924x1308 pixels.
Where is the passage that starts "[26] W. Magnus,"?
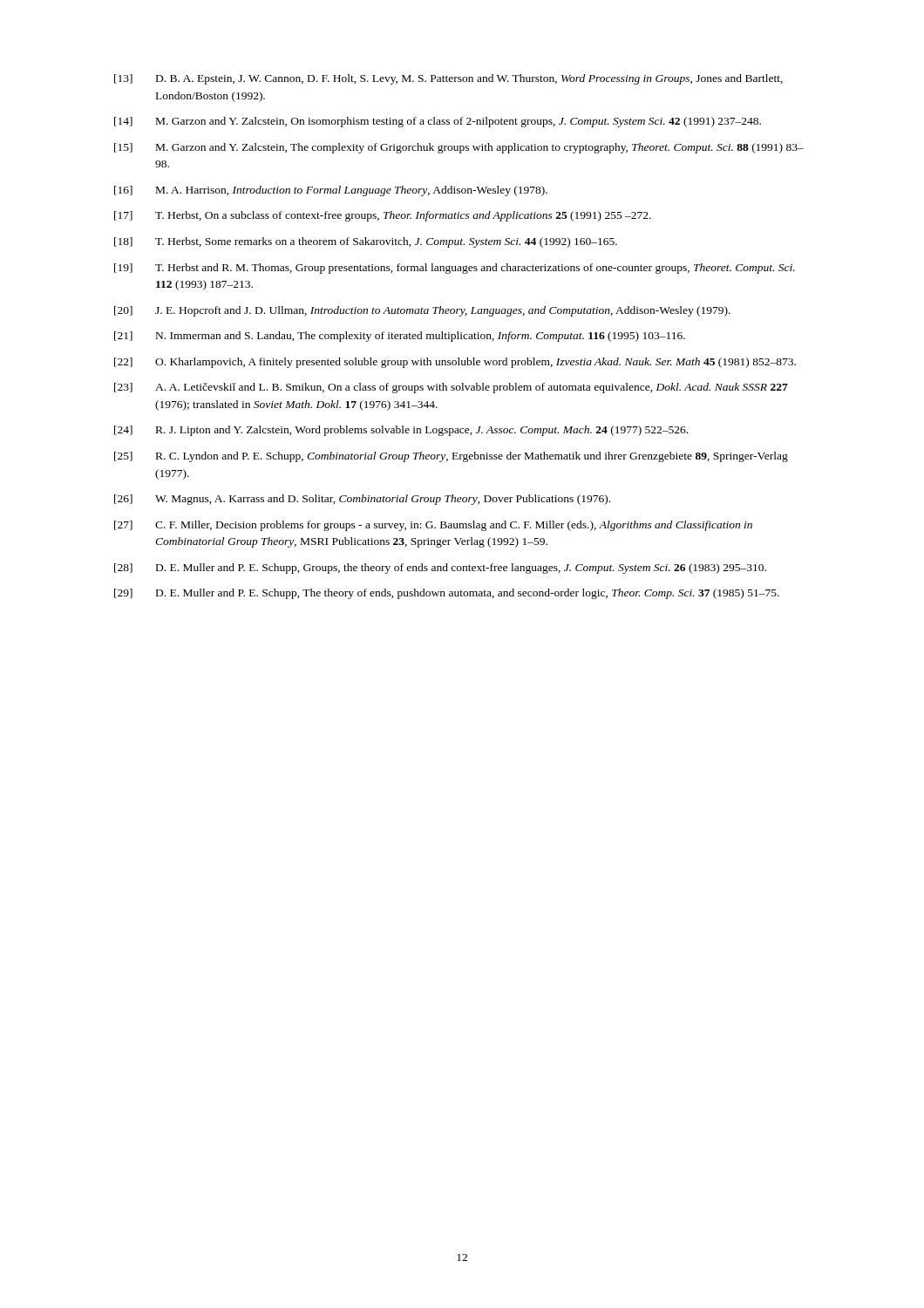click(x=462, y=499)
